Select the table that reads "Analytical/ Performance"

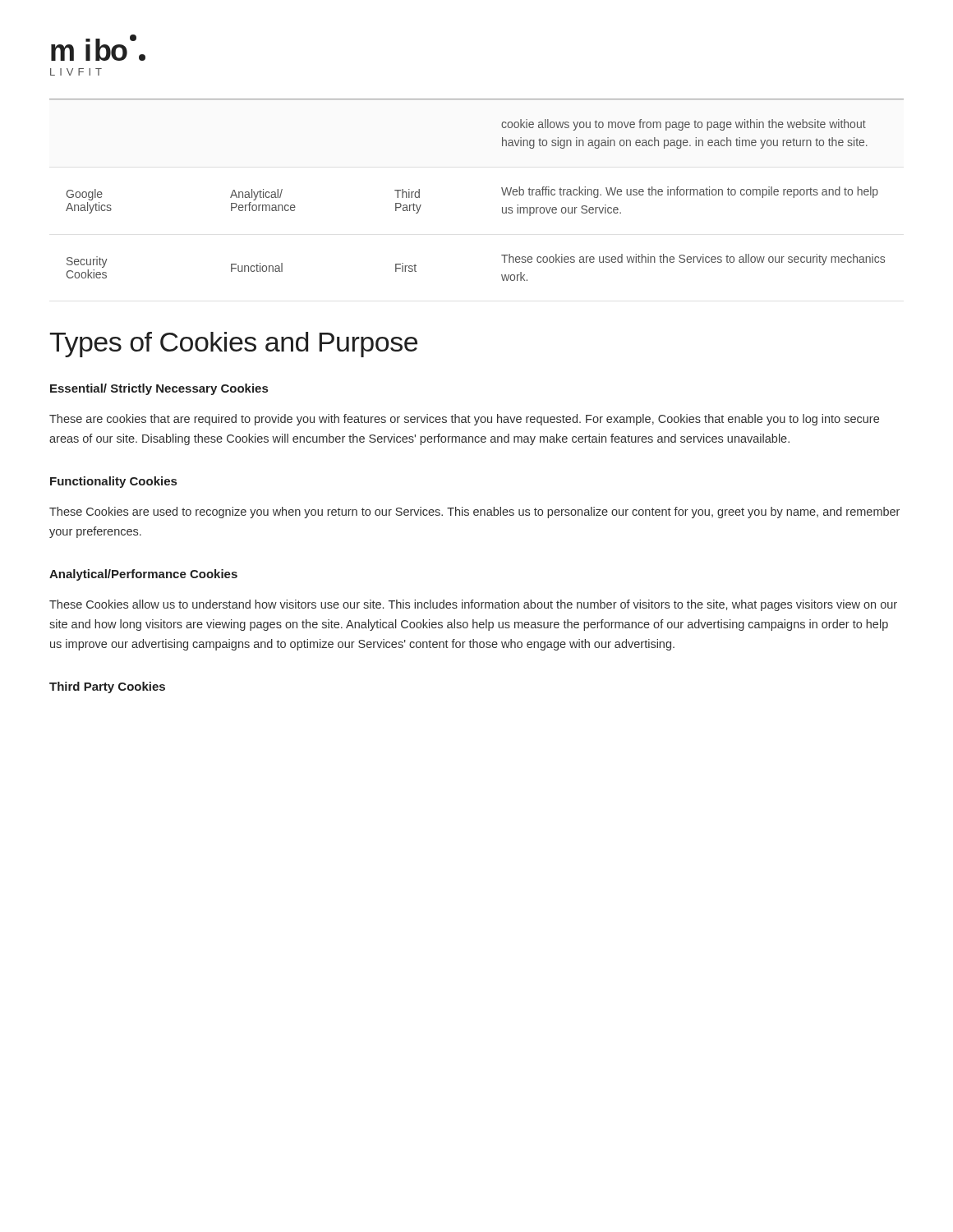pos(476,201)
